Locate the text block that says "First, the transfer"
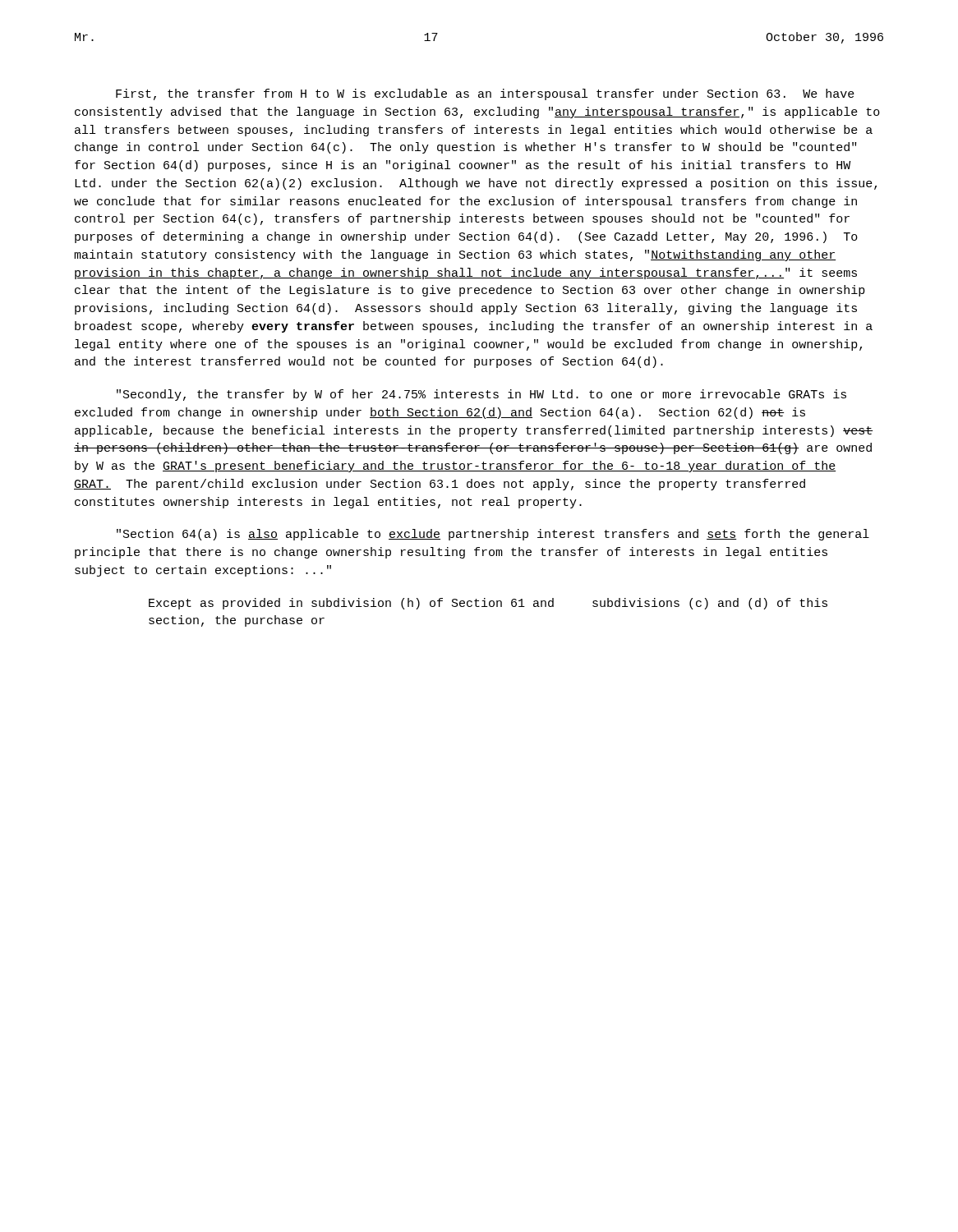 (479, 229)
